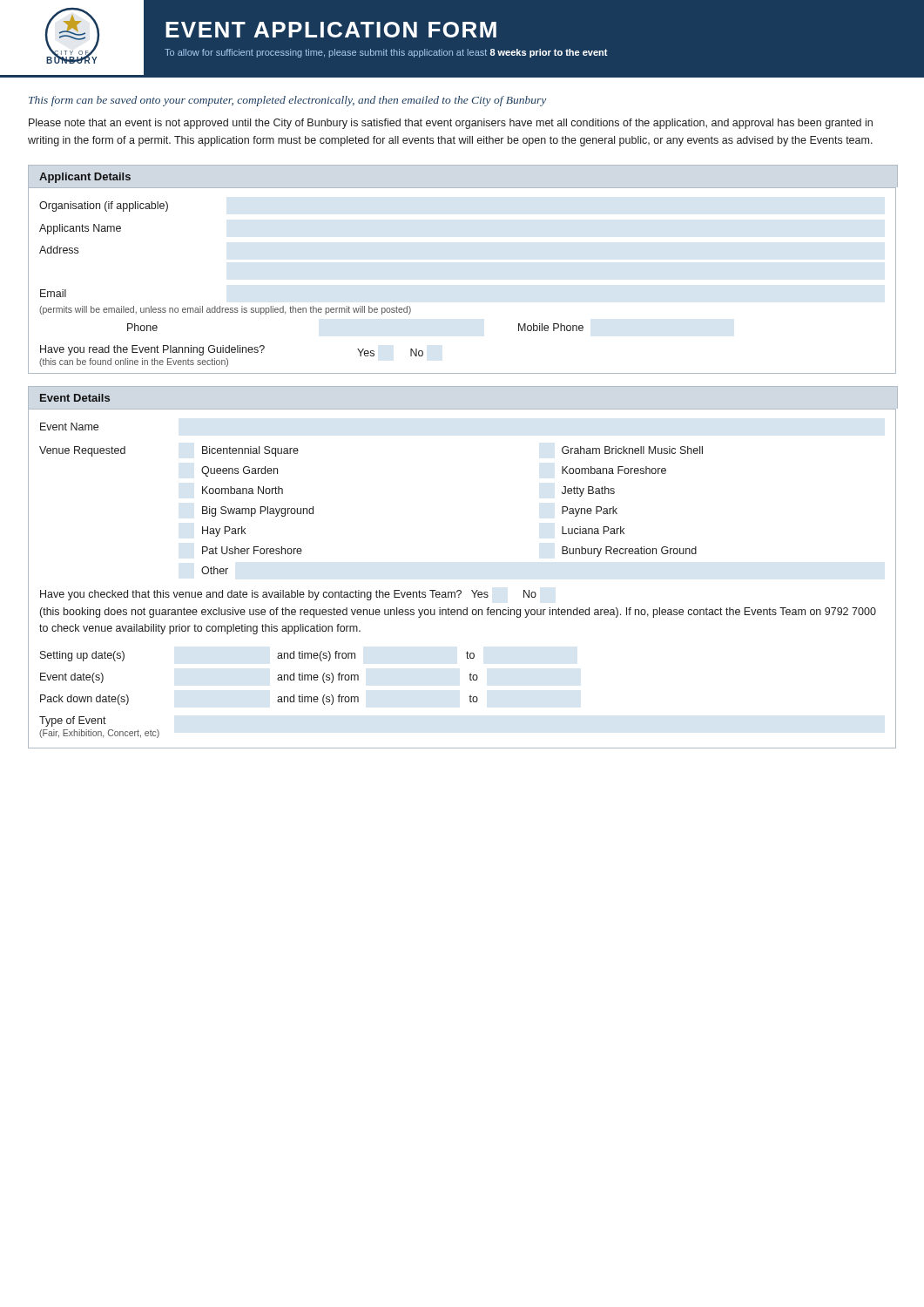Find the table that mentions "Organisation (if applicable)"
Viewport: 924px width, 1307px height.
pos(462,281)
